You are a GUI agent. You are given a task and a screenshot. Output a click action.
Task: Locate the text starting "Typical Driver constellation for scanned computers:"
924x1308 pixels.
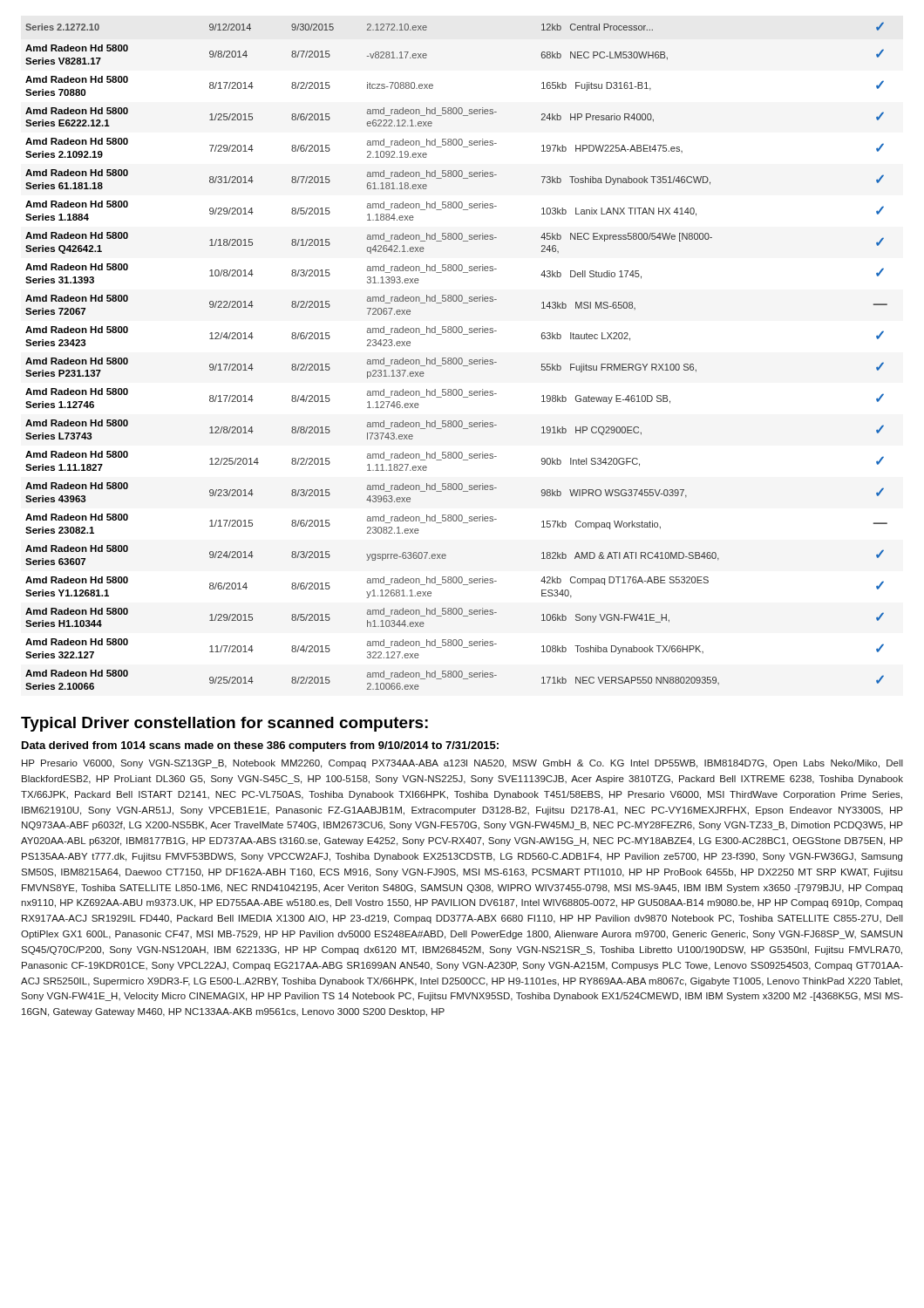tap(225, 723)
